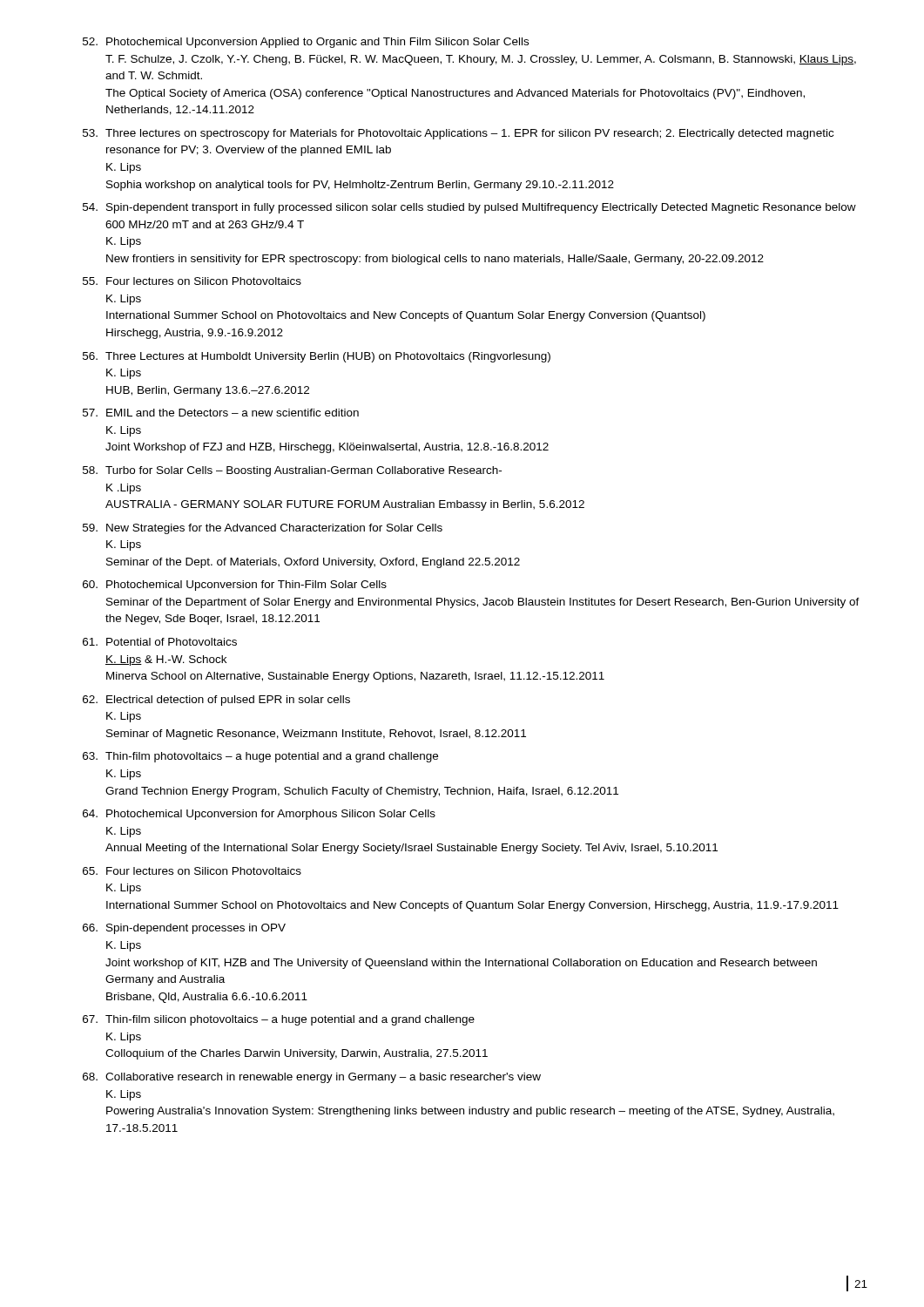
Task: Find the region starting "65. Four lectures on"
Action: [192, 871]
